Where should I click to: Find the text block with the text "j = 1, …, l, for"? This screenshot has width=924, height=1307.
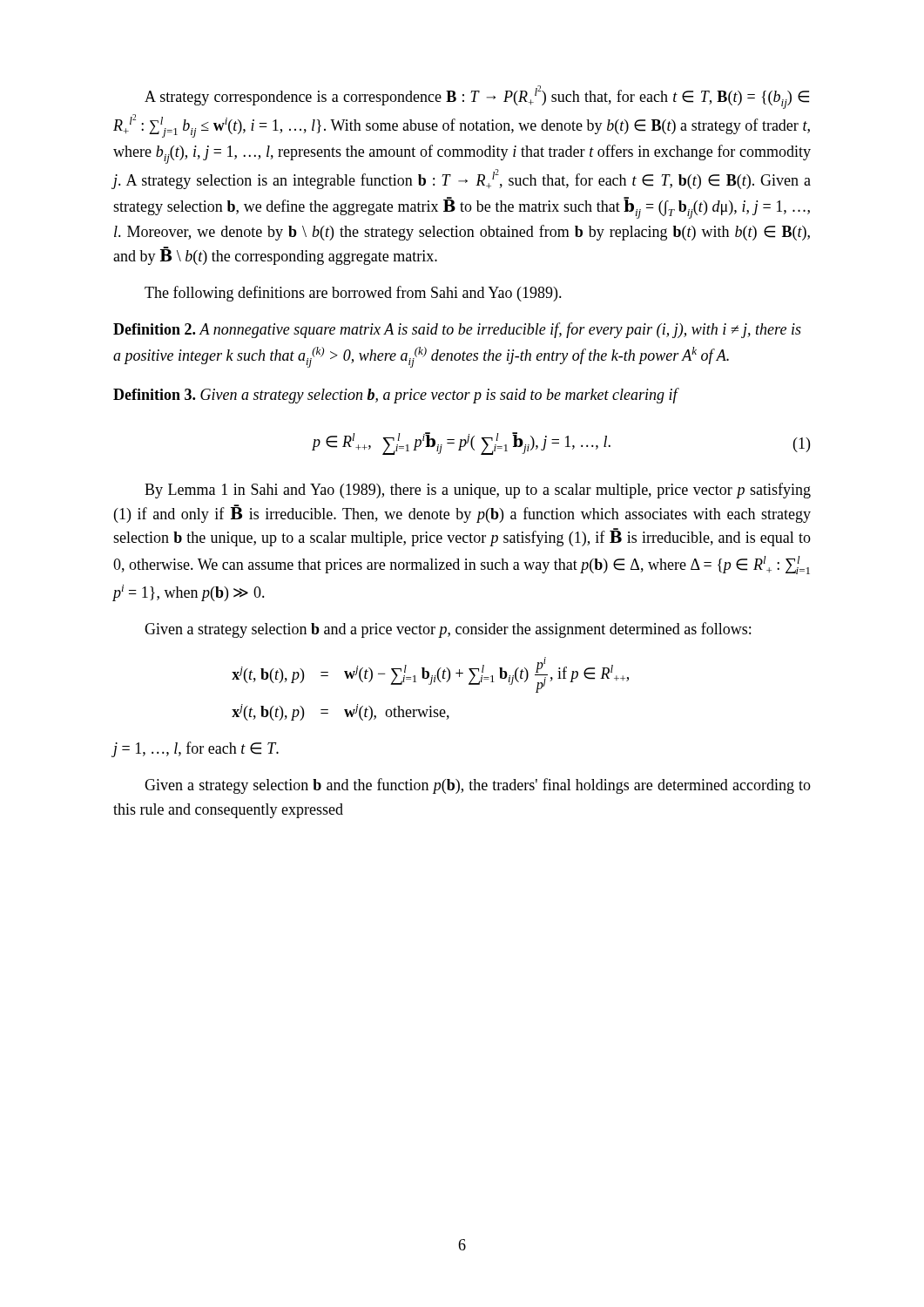pyautogui.click(x=196, y=748)
